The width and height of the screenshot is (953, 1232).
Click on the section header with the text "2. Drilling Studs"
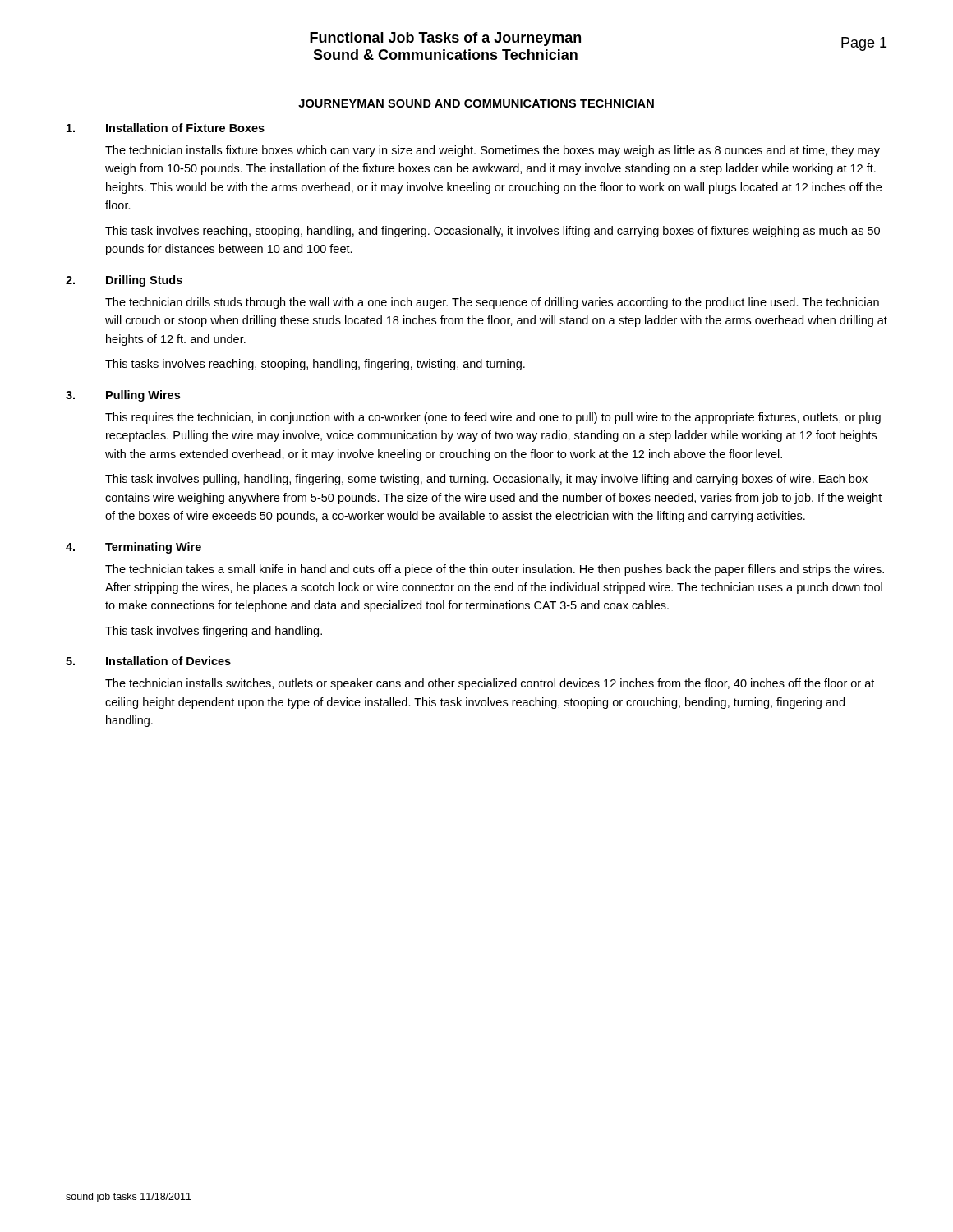click(x=124, y=280)
